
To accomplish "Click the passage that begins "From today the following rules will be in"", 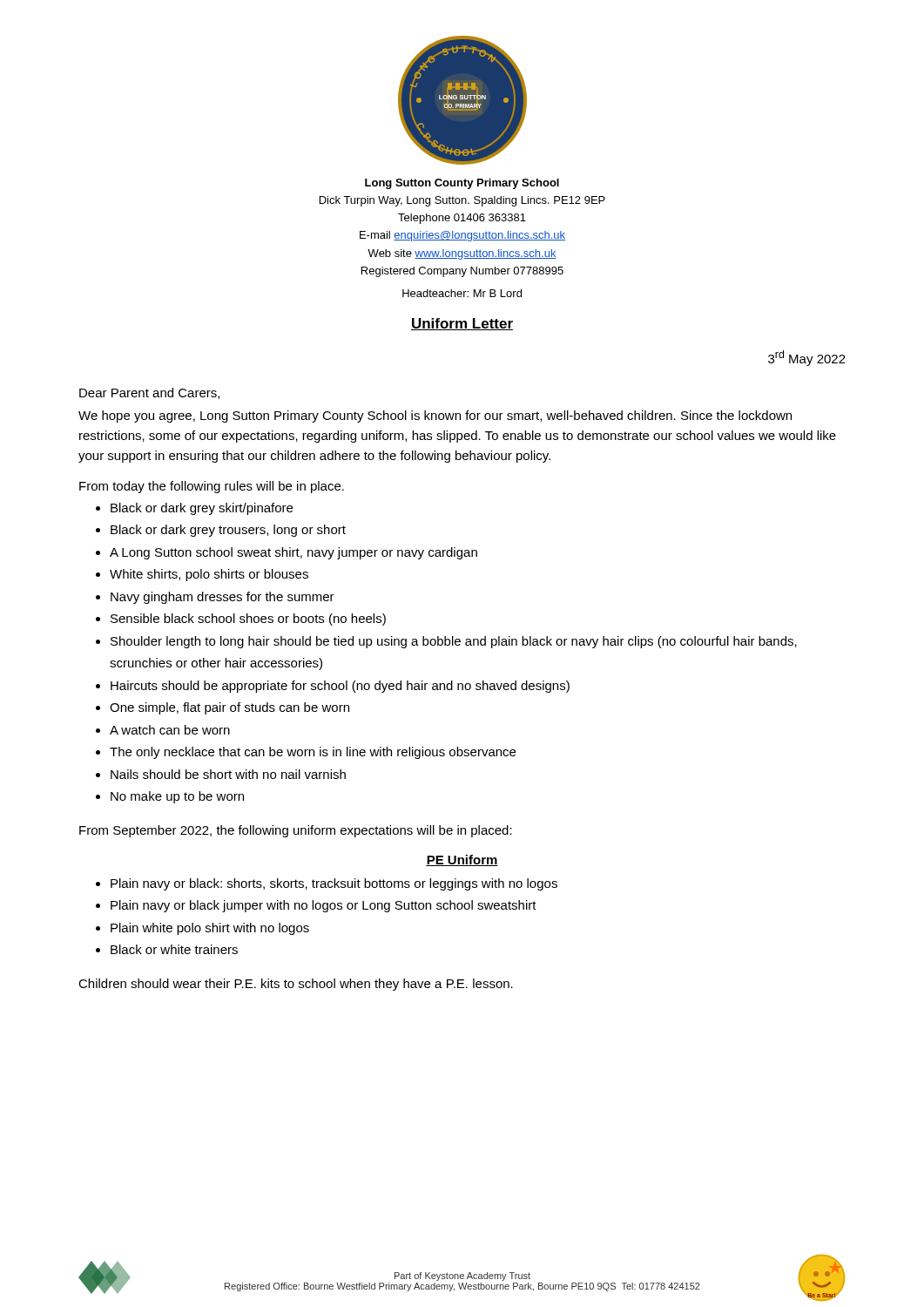I will pos(212,485).
